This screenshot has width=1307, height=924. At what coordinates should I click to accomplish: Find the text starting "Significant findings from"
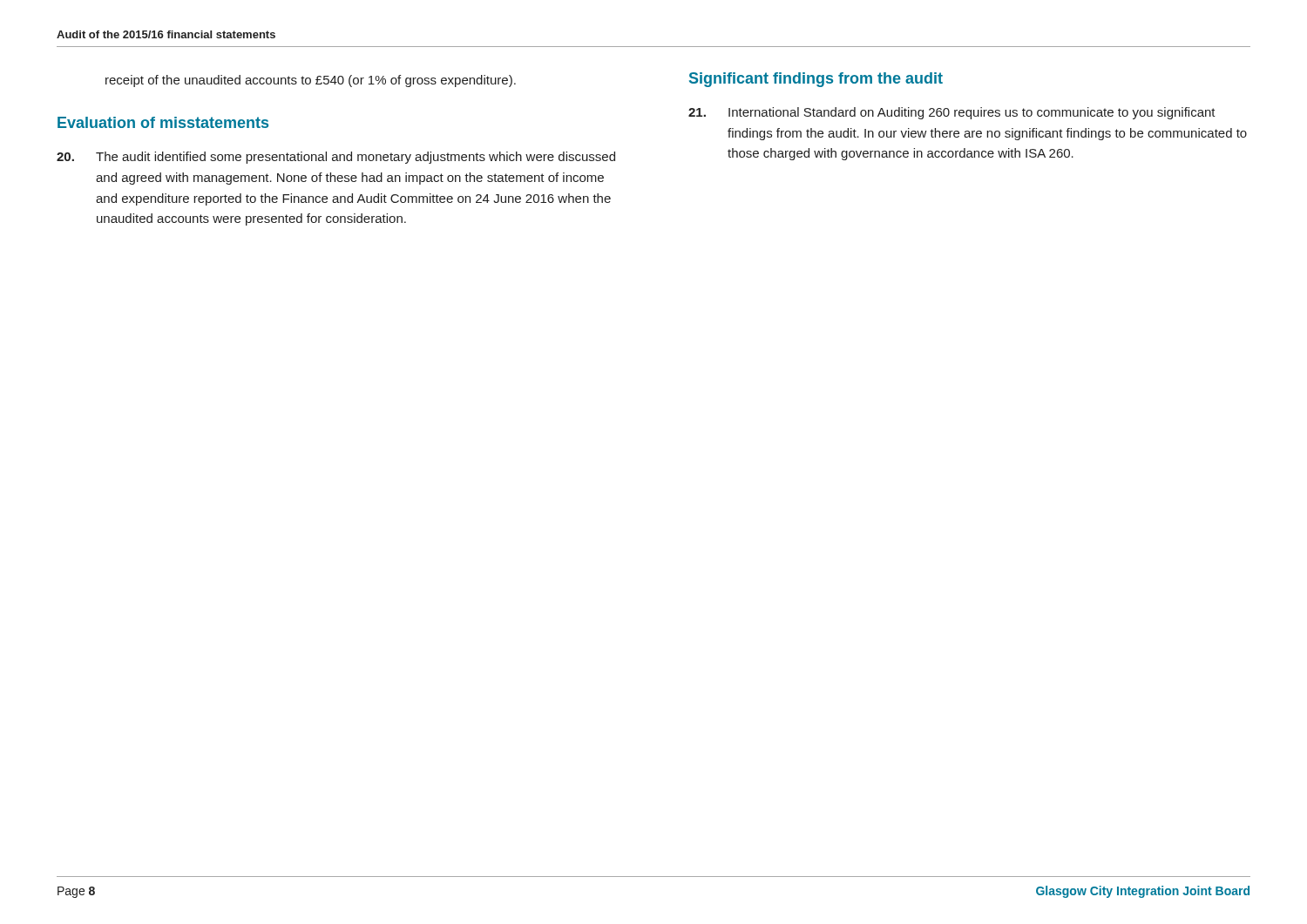coord(816,78)
